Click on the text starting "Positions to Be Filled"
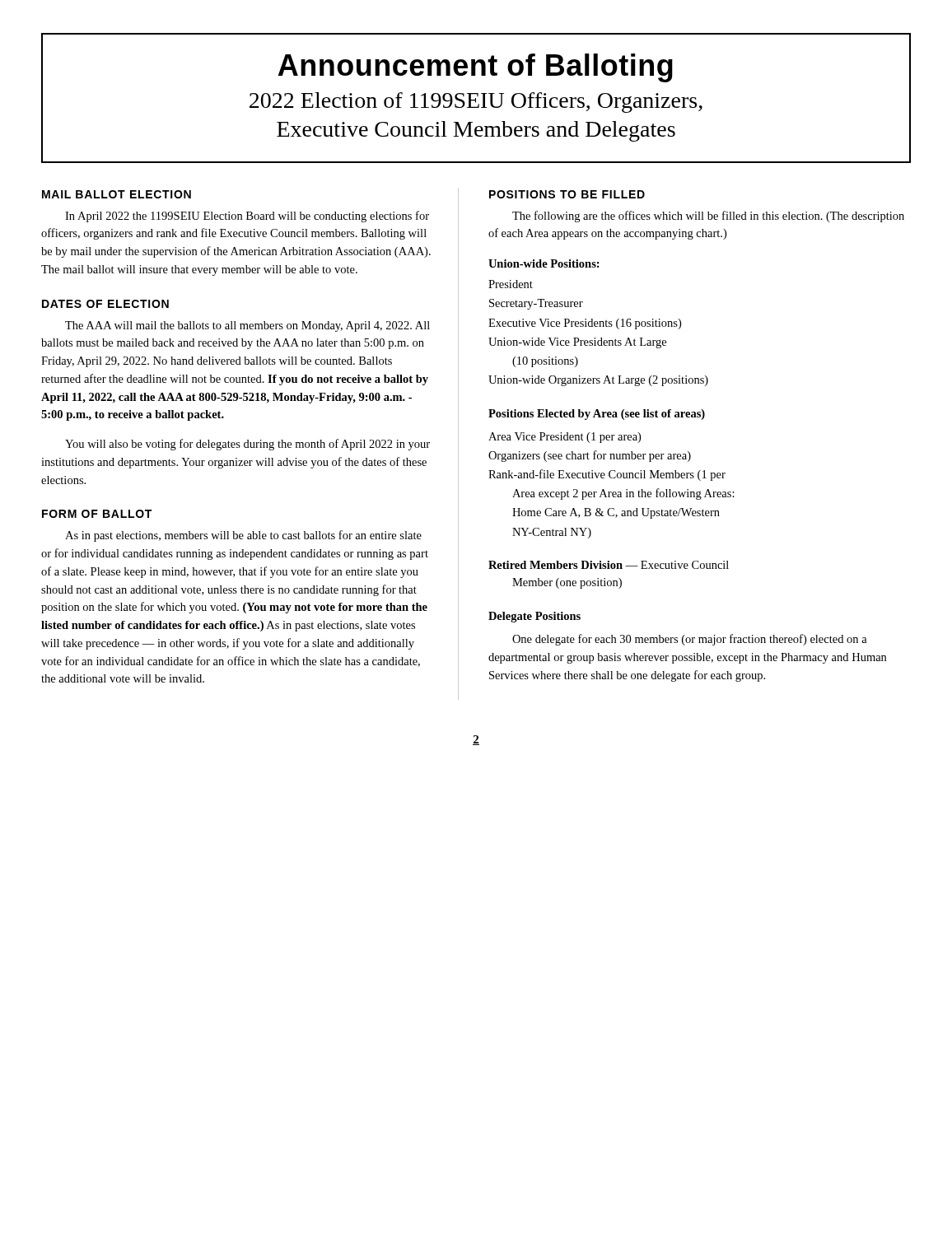 pos(567,194)
